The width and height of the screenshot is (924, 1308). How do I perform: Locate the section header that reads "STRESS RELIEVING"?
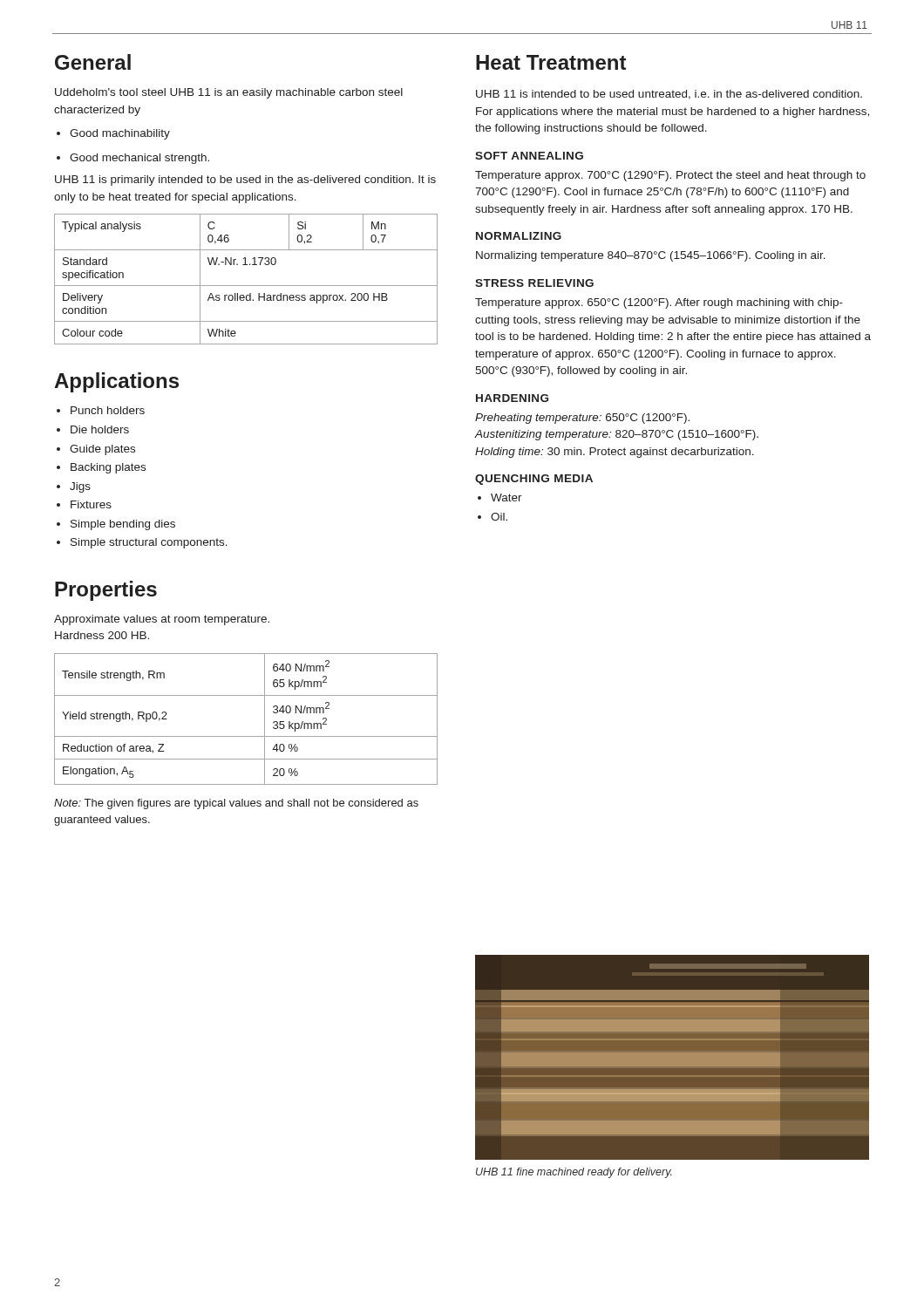(x=535, y=283)
